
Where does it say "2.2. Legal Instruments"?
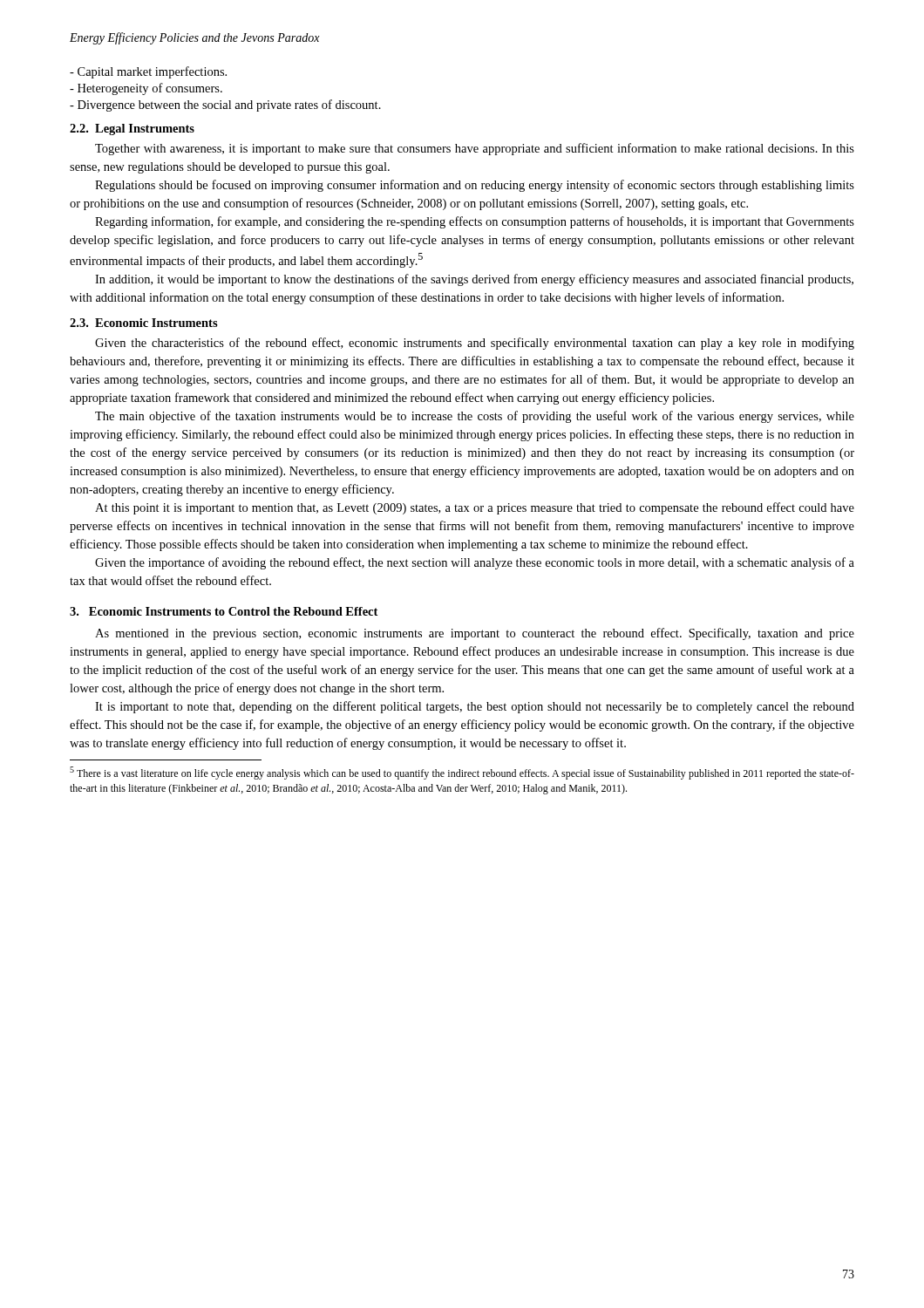tap(132, 128)
